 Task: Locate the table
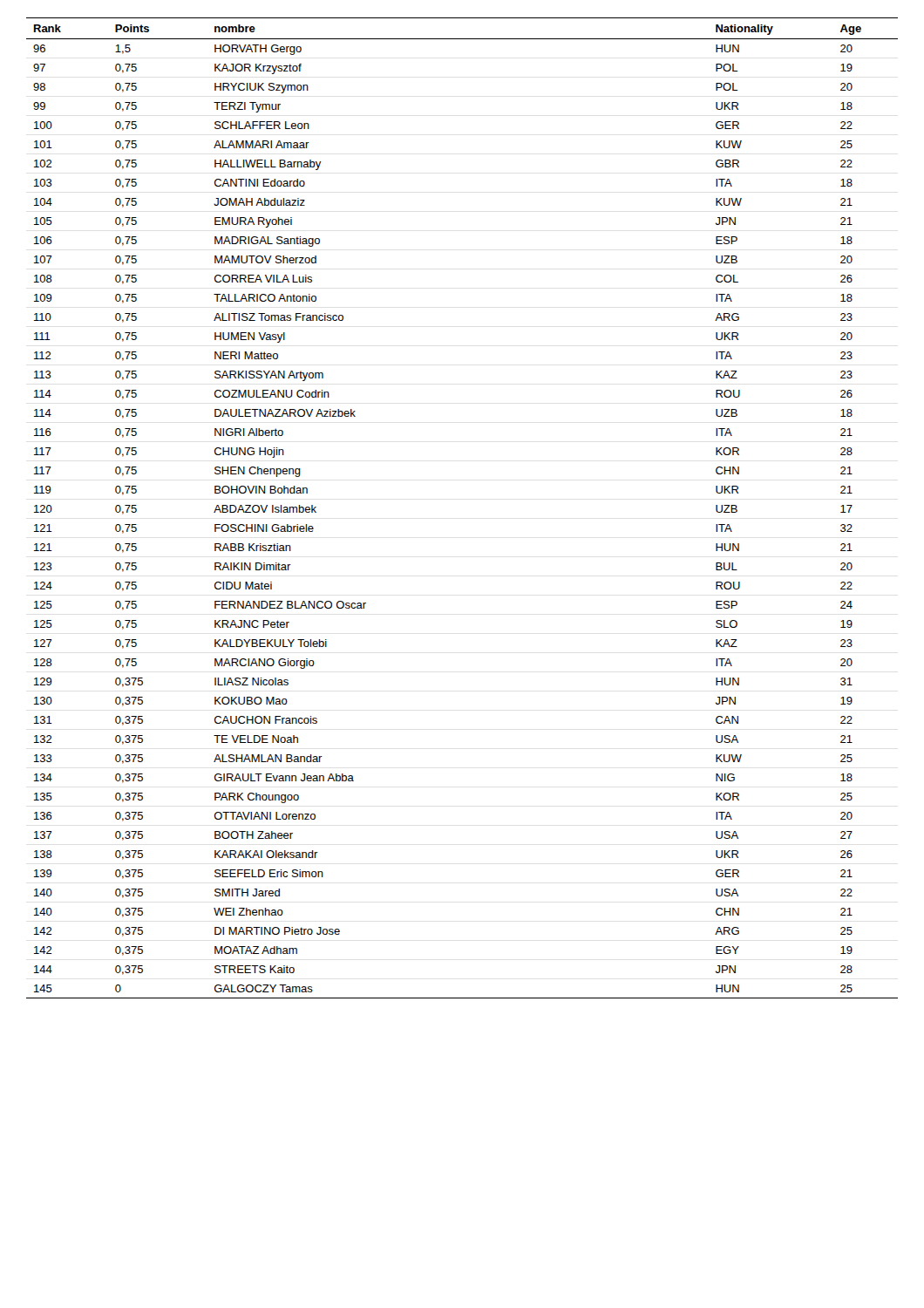[x=462, y=508]
